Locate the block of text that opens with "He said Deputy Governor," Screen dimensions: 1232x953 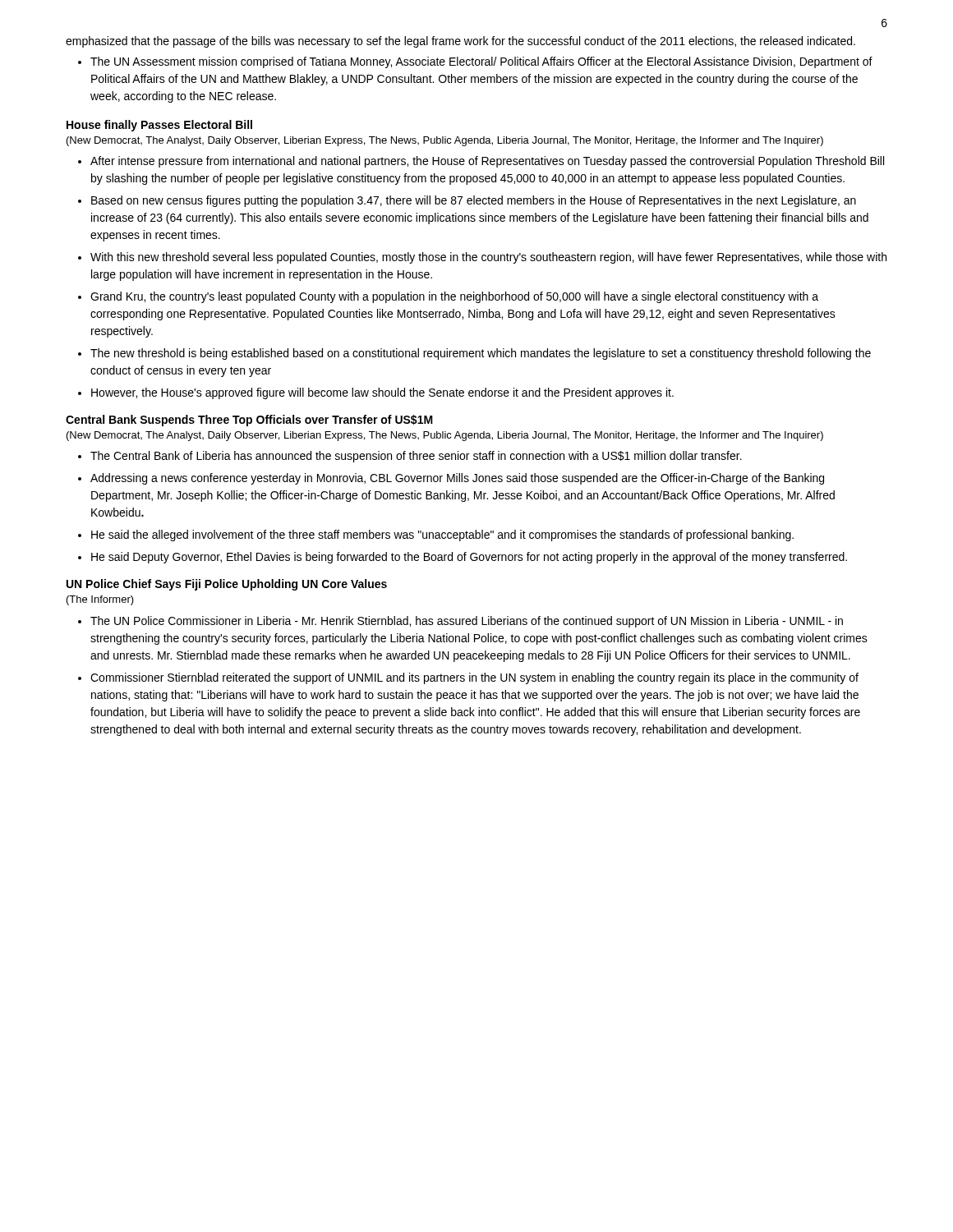(469, 557)
